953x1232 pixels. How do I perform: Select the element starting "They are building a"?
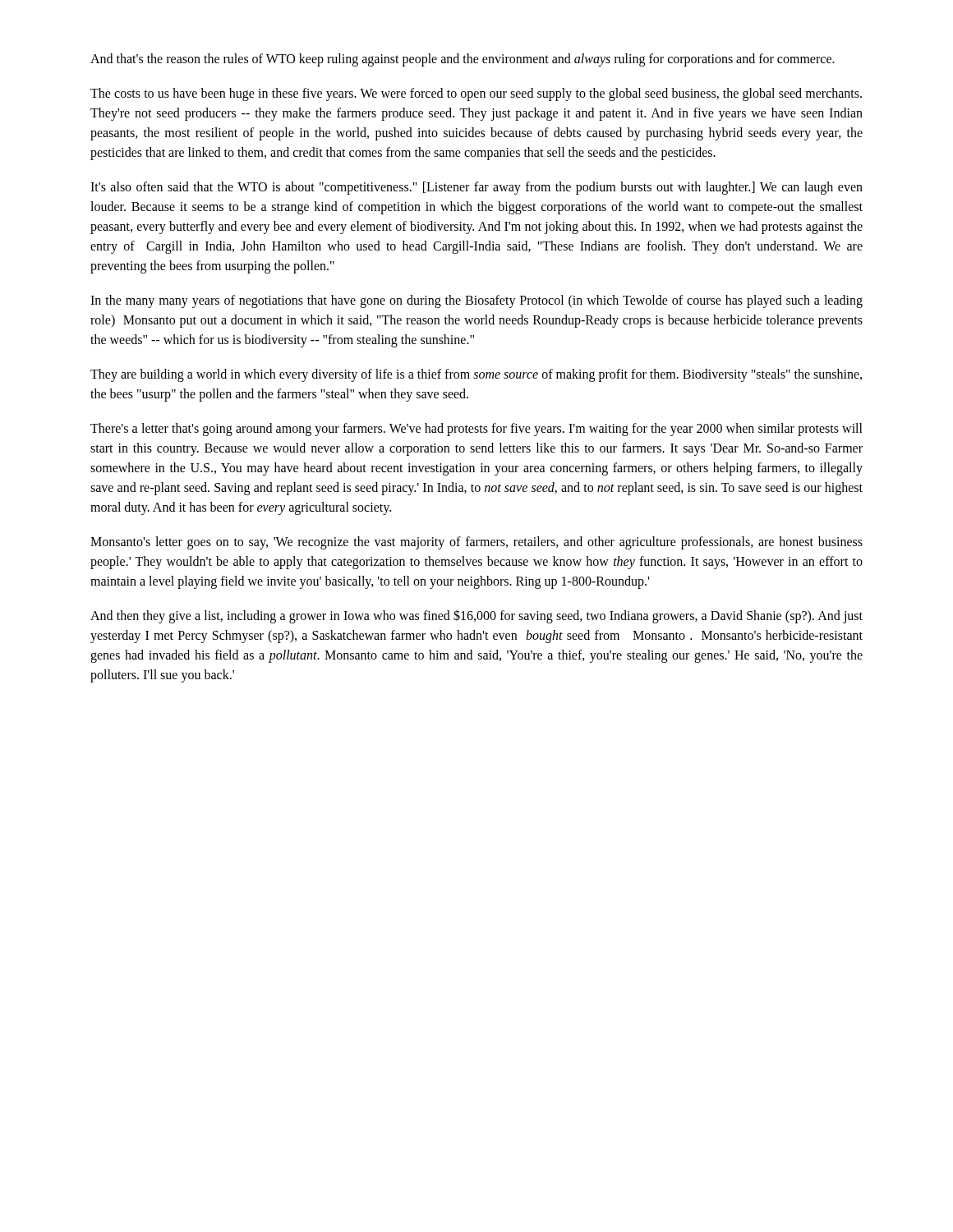[x=476, y=384]
